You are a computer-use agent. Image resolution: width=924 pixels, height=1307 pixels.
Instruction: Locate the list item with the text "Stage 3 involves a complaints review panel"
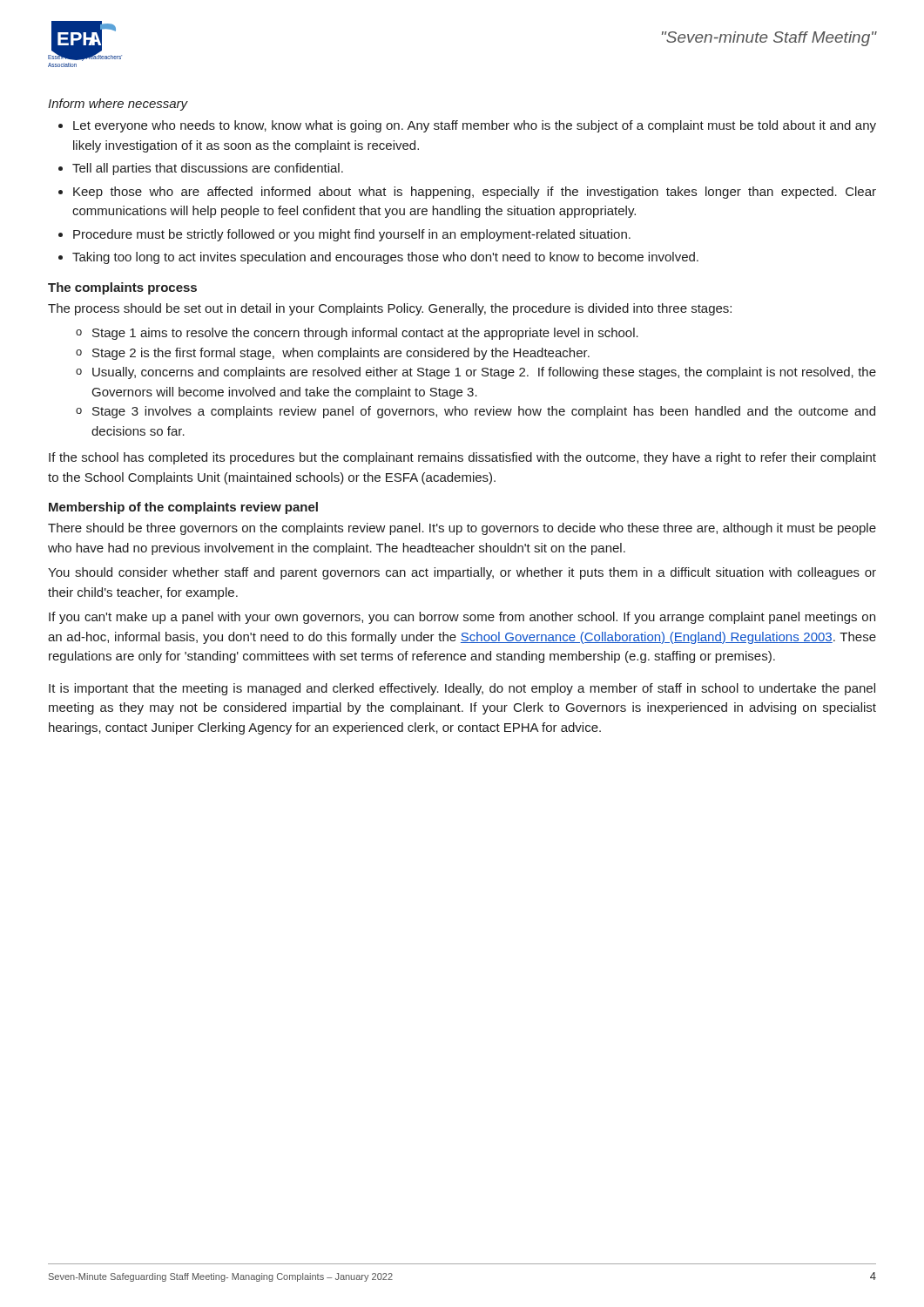tap(462, 421)
